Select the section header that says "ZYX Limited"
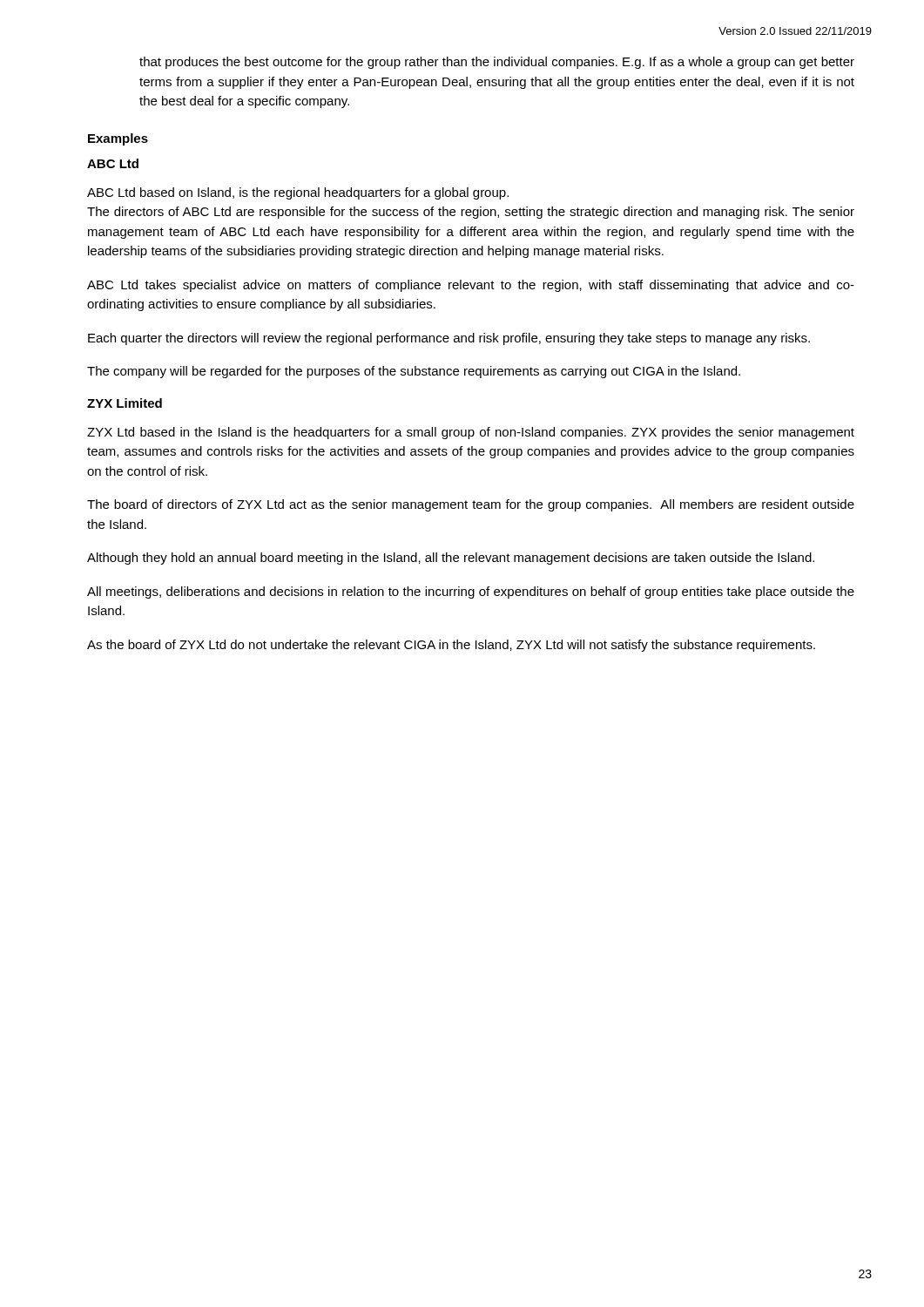This screenshot has width=924, height=1307. point(125,403)
